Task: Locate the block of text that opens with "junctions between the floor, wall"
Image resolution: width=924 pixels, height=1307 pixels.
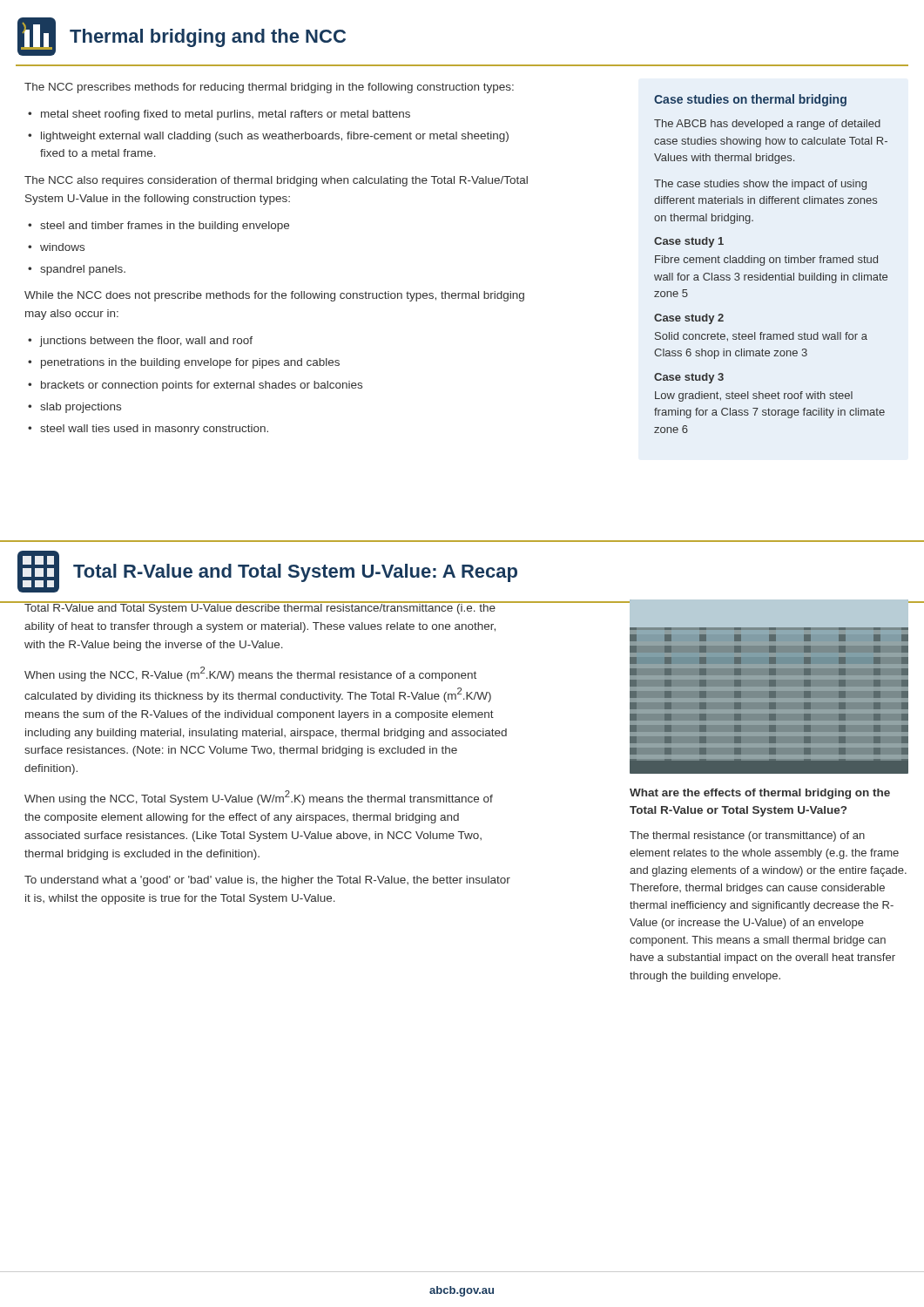Action: [146, 340]
